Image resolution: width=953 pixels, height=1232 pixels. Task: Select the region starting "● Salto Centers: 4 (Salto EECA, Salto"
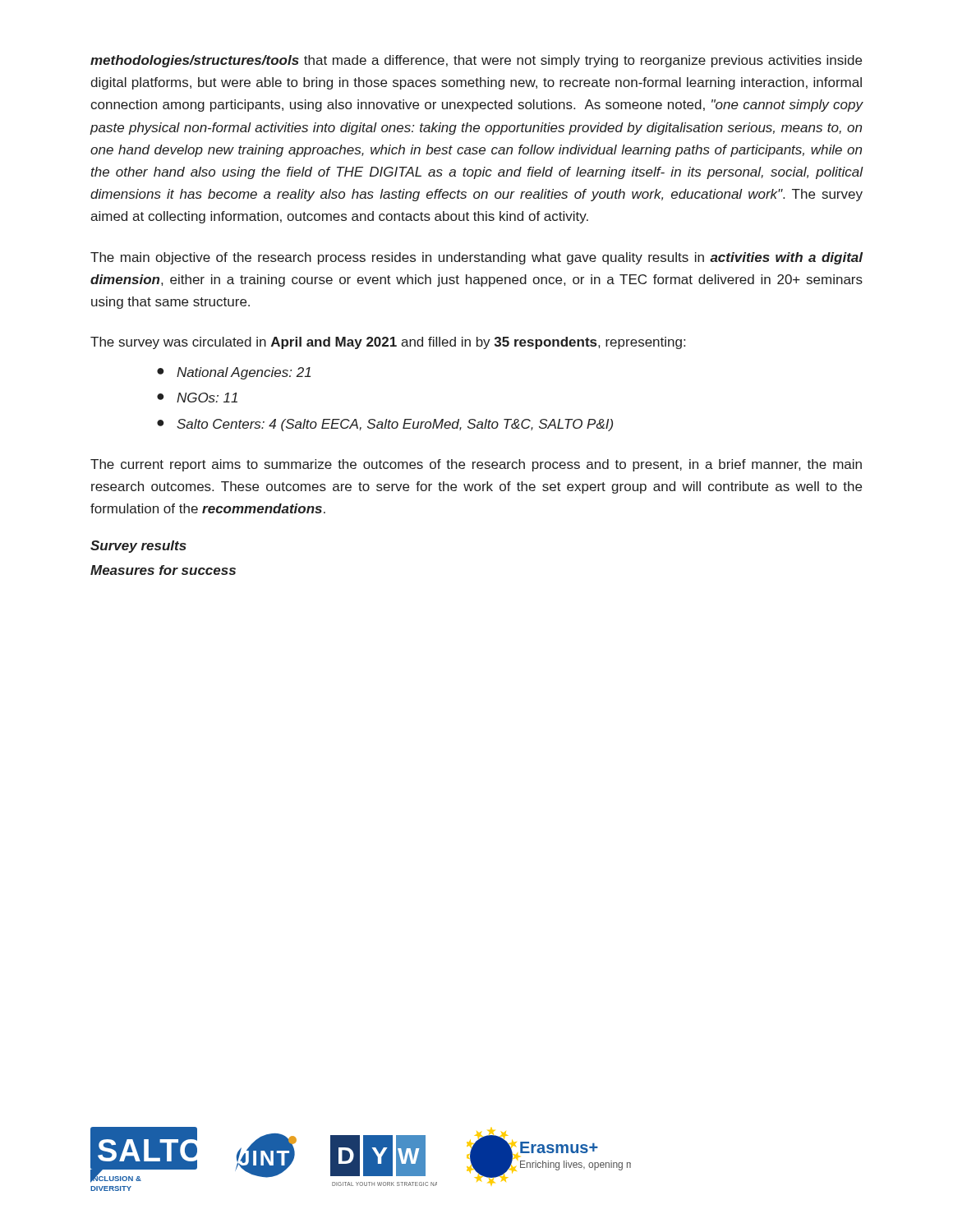[x=385, y=424]
